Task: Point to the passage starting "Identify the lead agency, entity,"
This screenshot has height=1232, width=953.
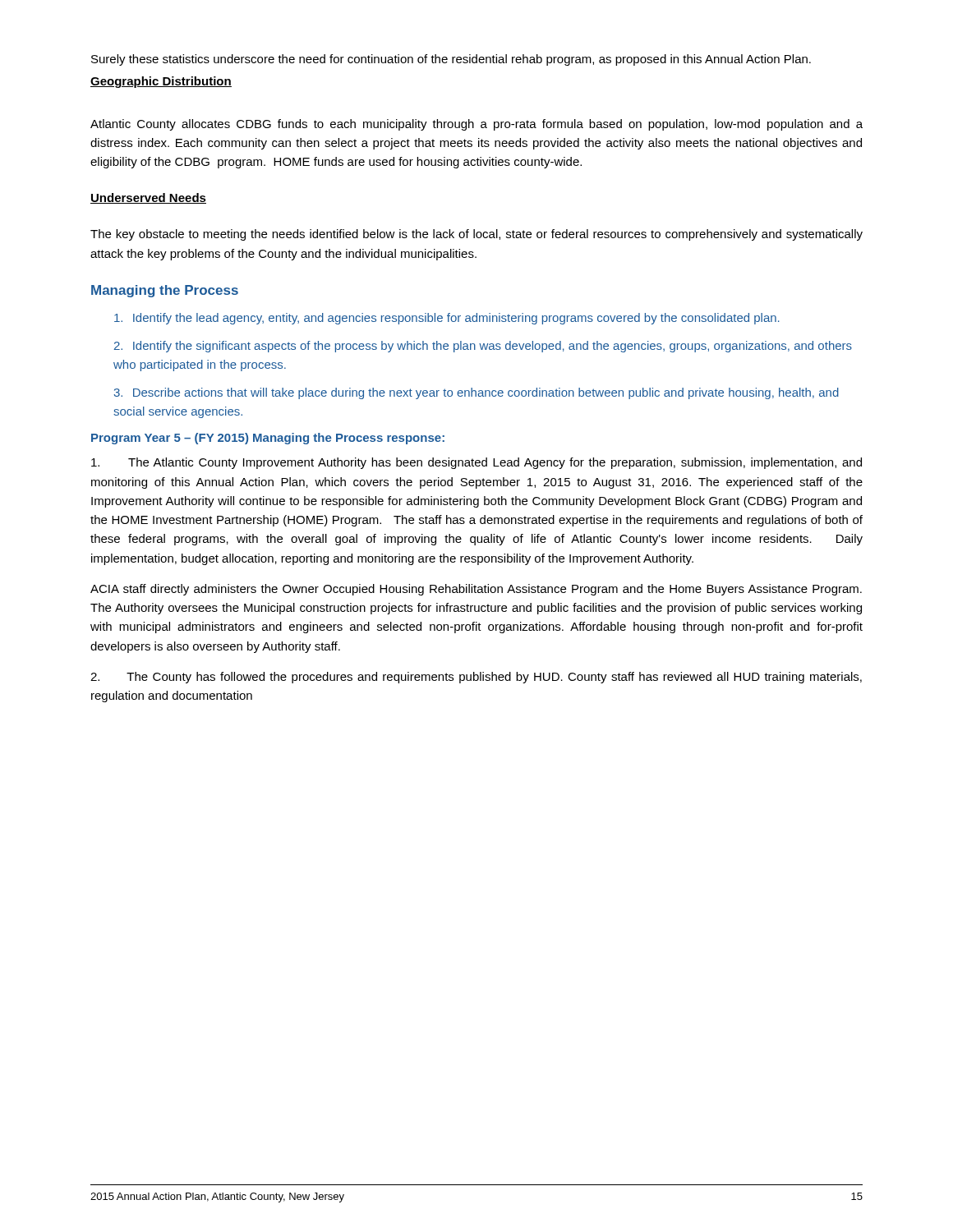Action: point(447,317)
